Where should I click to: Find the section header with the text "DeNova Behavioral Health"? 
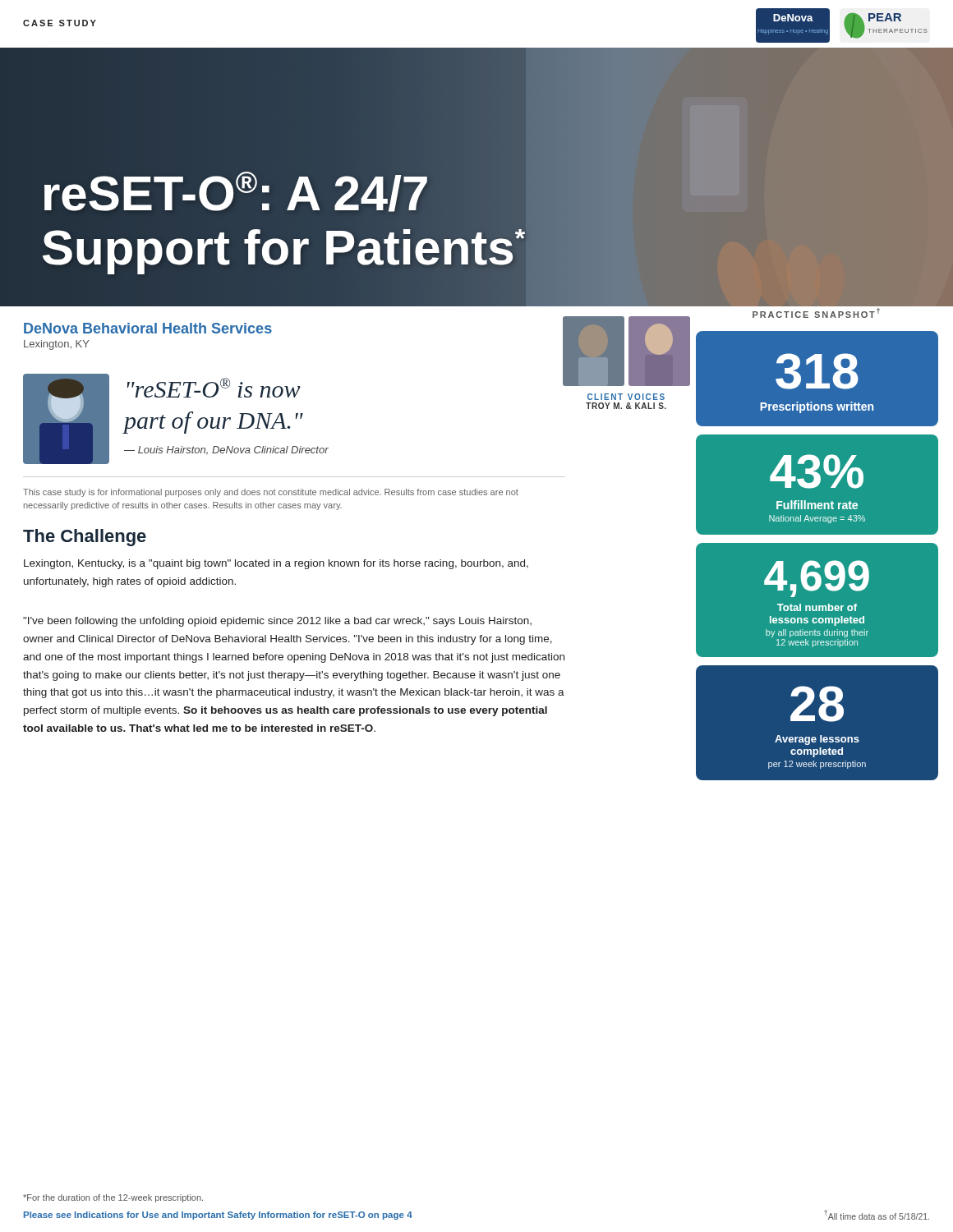pyautogui.click(x=148, y=335)
